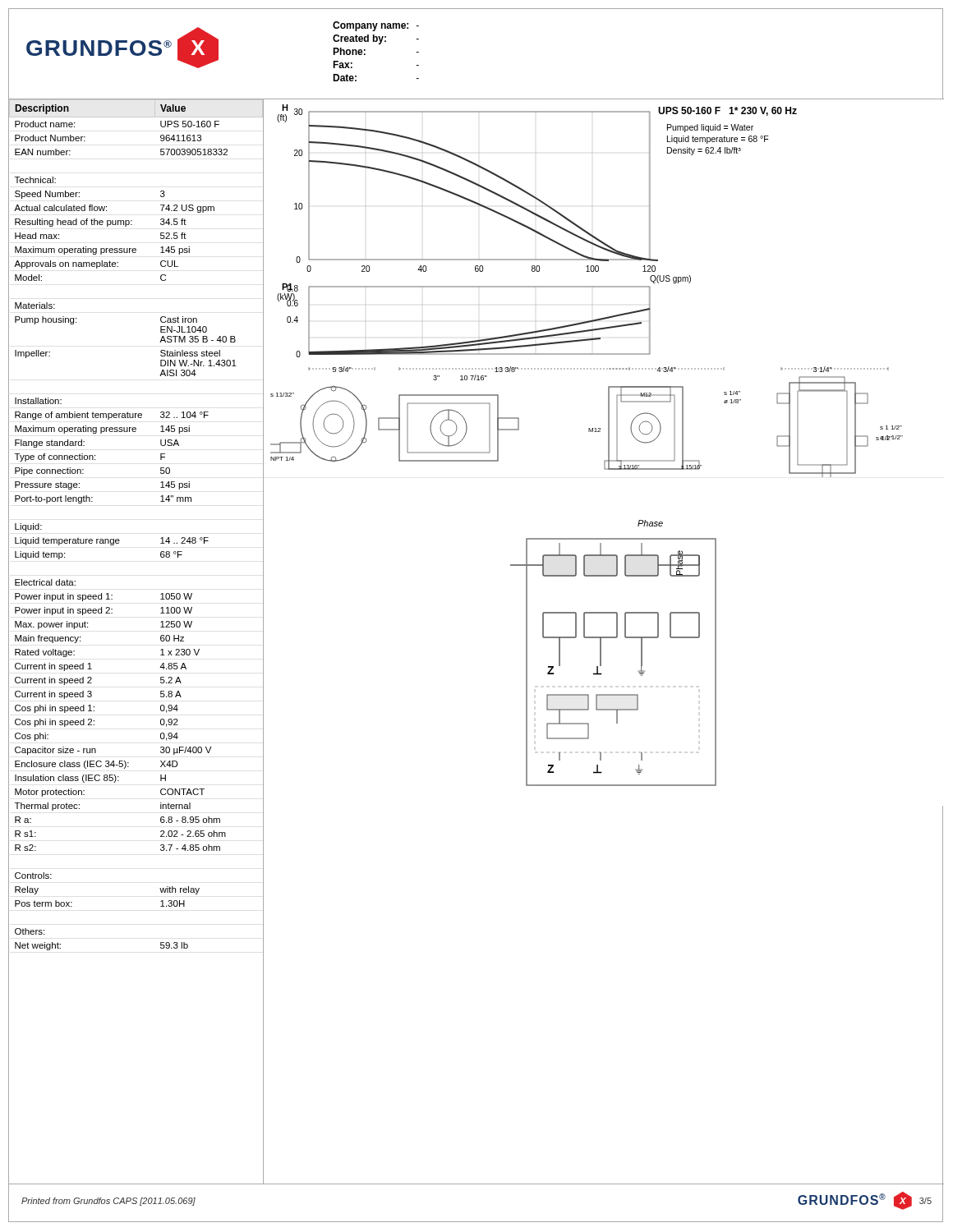
Task: Click on the engineering diagram
Action: (x=604, y=420)
